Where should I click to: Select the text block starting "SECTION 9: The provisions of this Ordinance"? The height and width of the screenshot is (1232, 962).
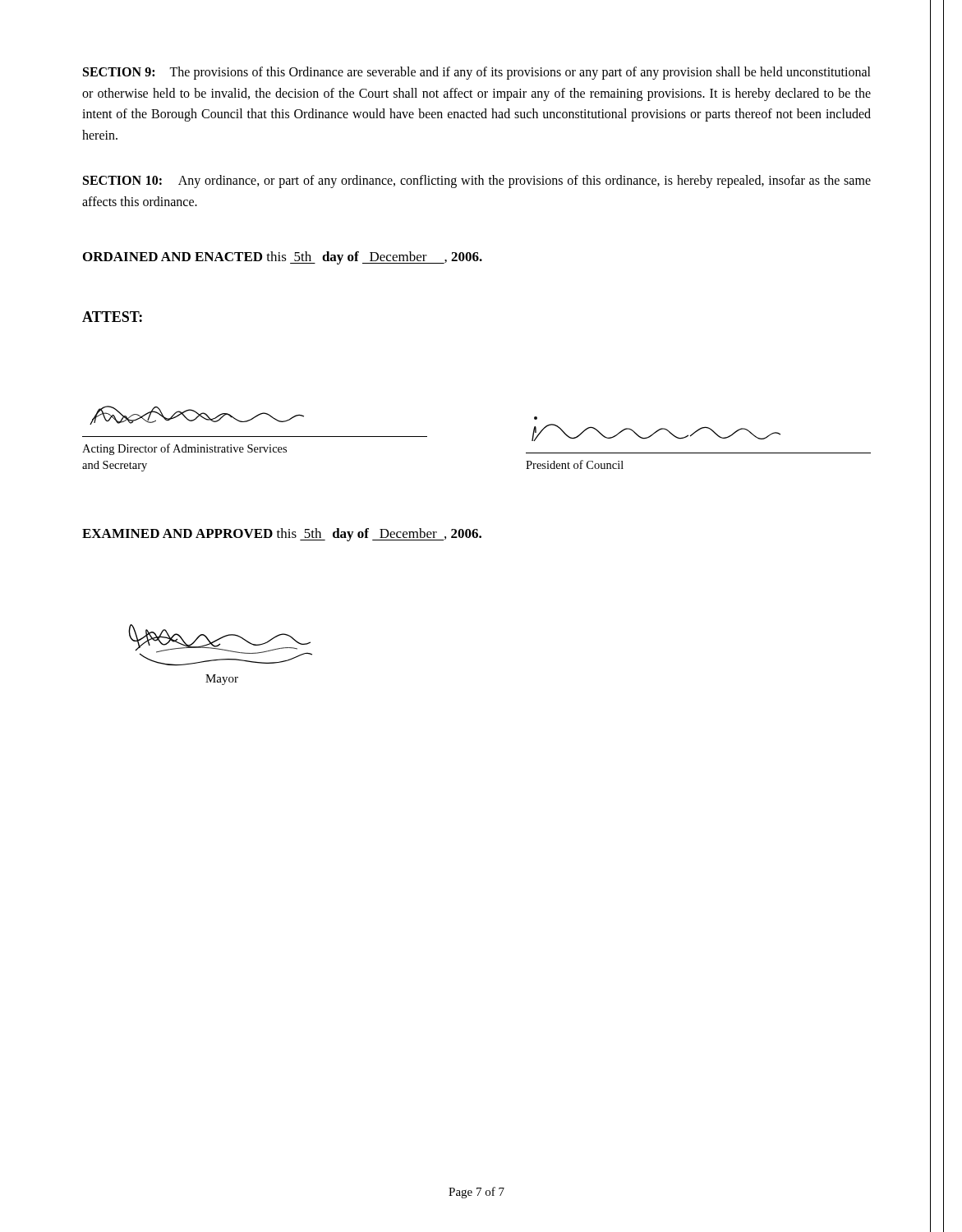coord(476,103)
